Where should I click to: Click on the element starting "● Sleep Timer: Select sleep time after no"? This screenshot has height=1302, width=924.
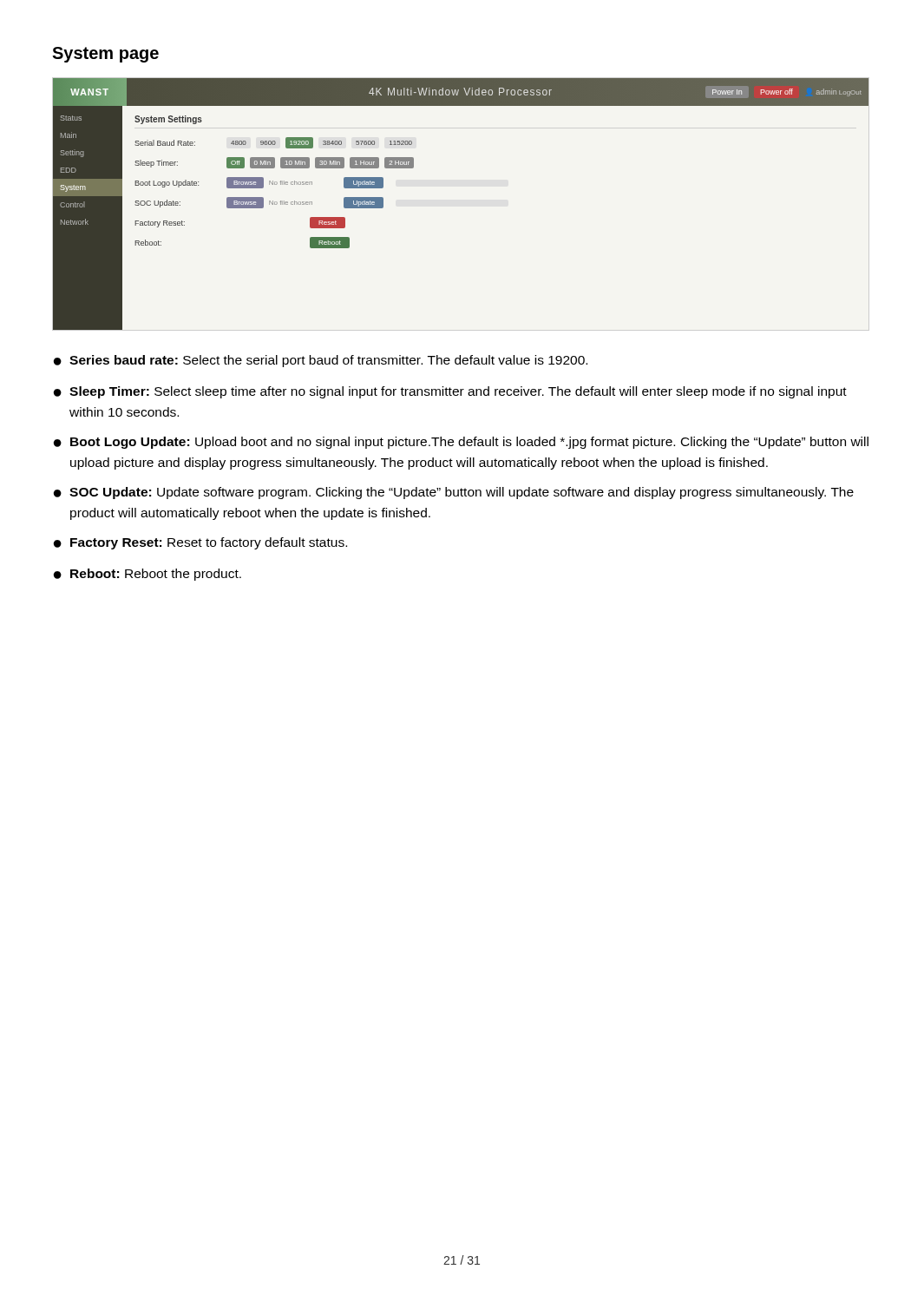pos(462,402)
